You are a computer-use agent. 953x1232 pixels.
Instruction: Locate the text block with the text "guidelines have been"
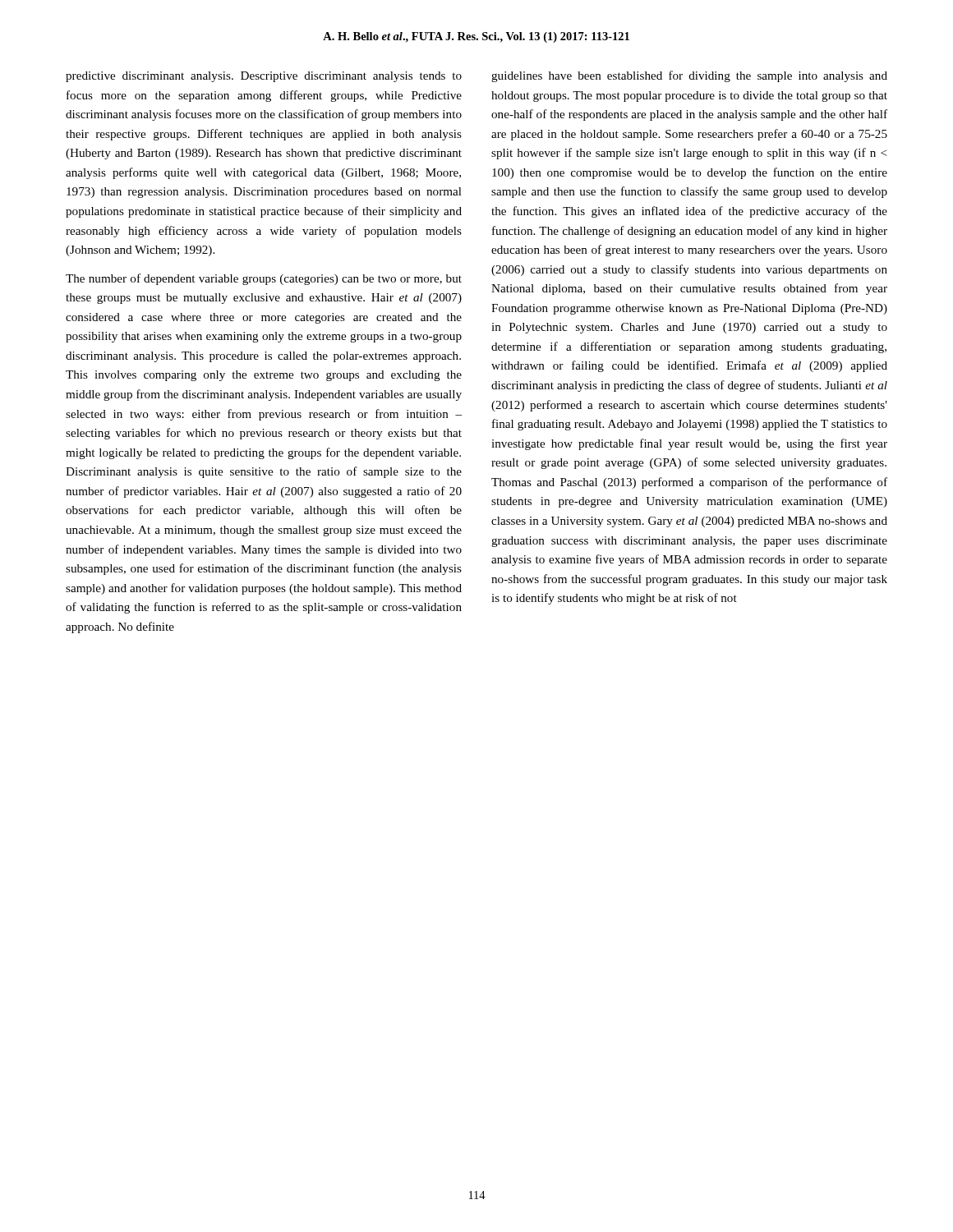tap(689, 337)
